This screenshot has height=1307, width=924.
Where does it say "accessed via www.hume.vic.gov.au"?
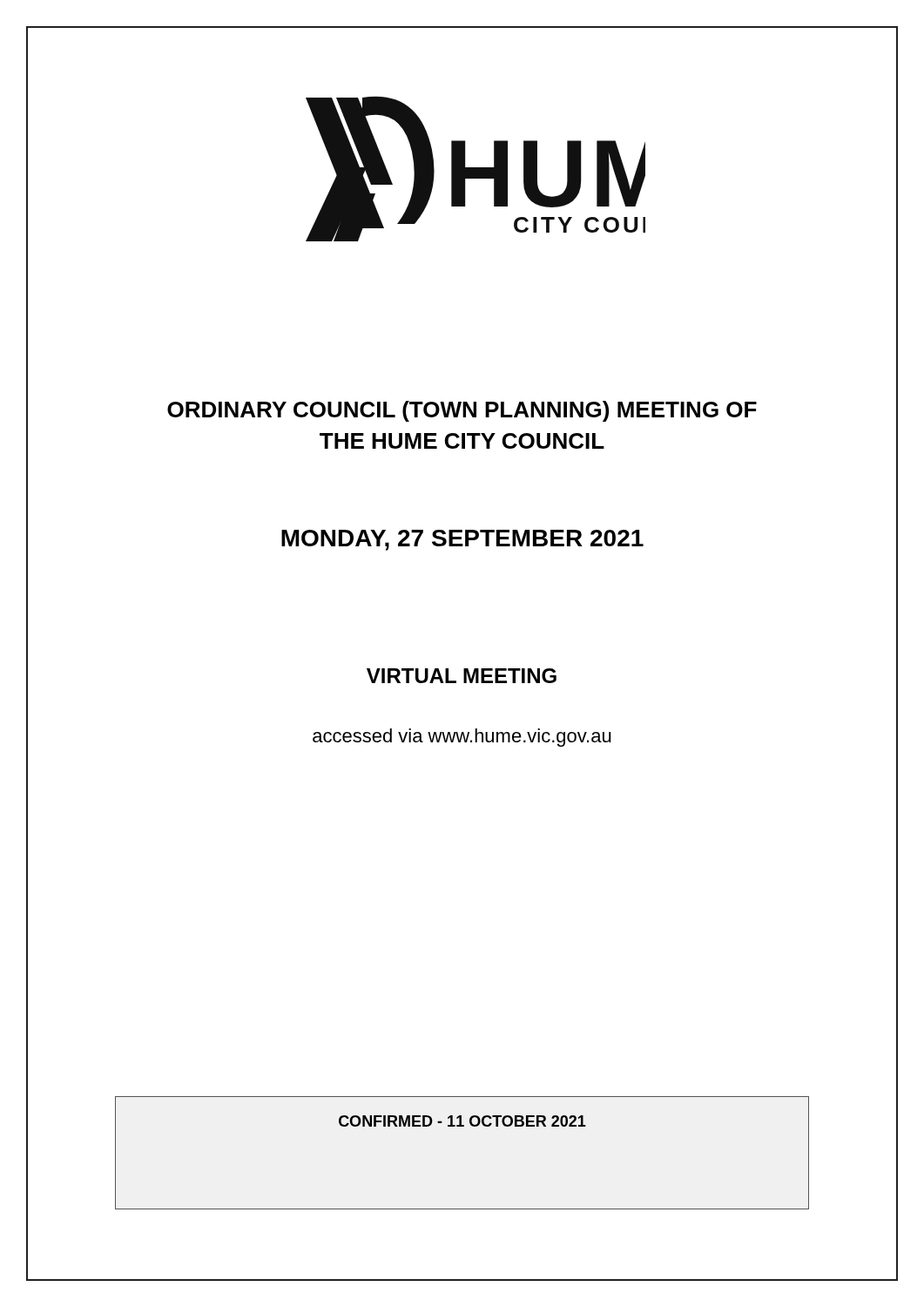462,736
